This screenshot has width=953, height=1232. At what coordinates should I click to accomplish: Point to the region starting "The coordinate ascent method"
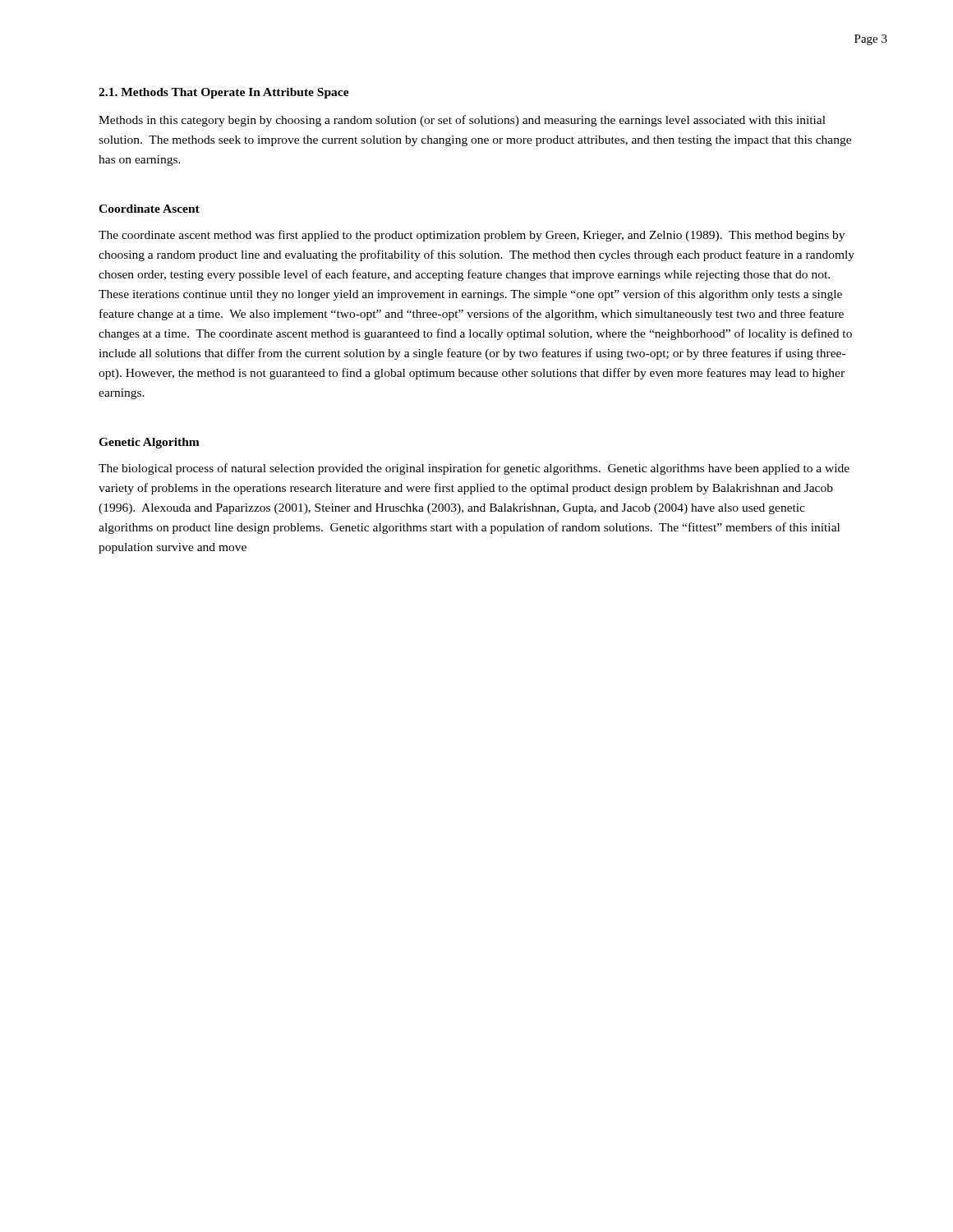point(476,313)
